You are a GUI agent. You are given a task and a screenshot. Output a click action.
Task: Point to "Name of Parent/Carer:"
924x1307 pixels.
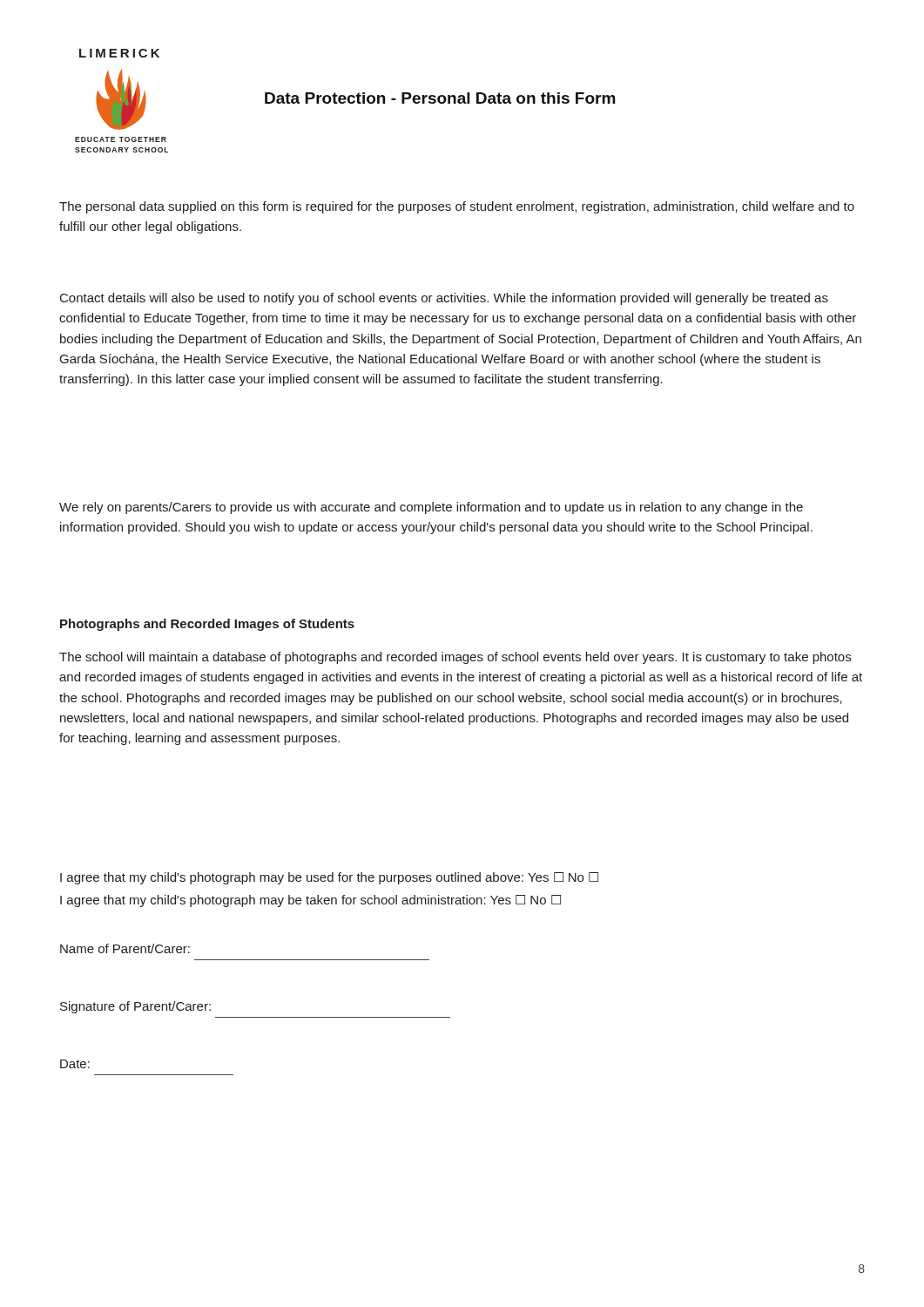[244, 950]
